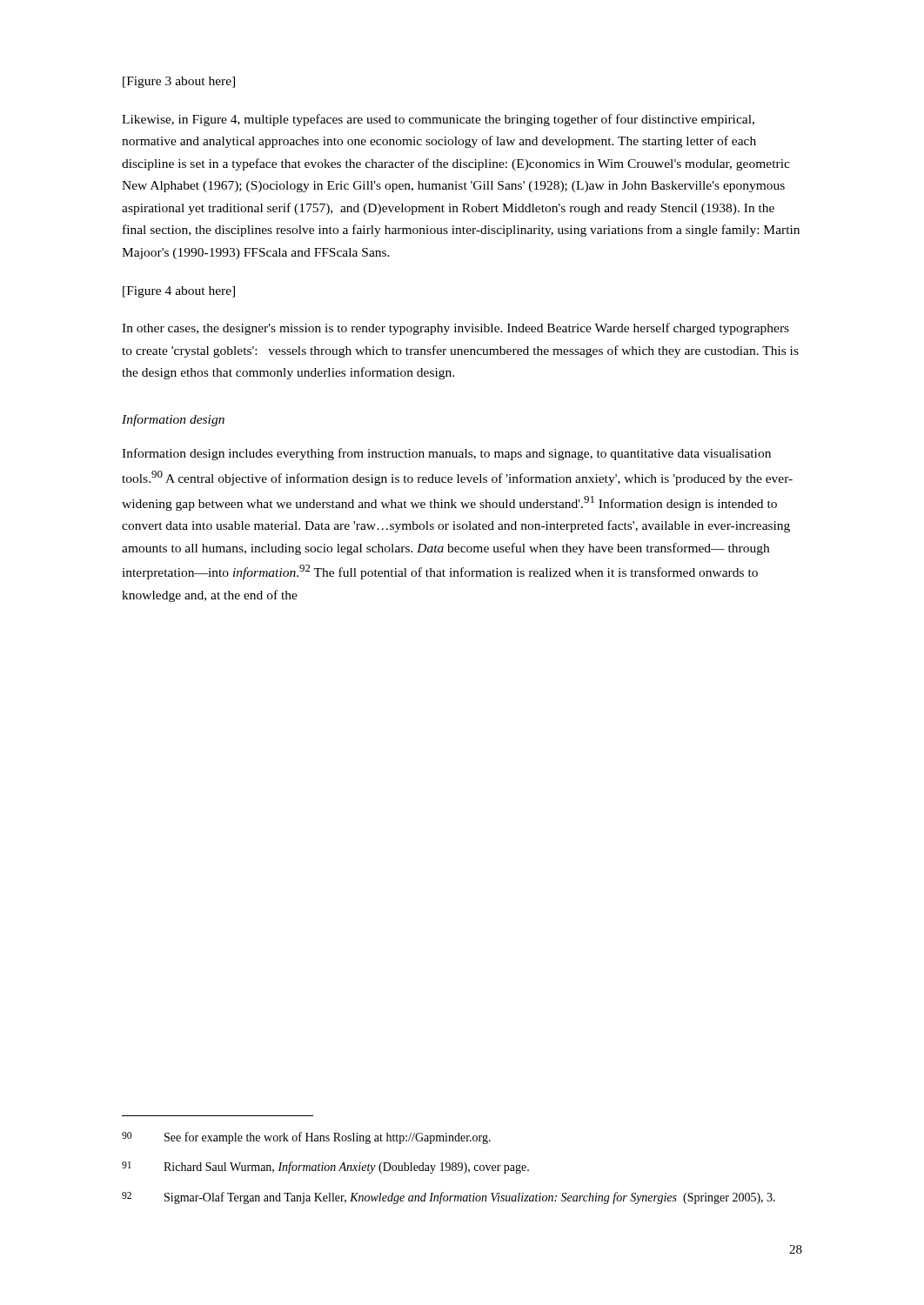Point to the block beginning "90 See for example the"
Image resolution: width=924 pixels, height=1305 pixels.
pos(462,1139)
